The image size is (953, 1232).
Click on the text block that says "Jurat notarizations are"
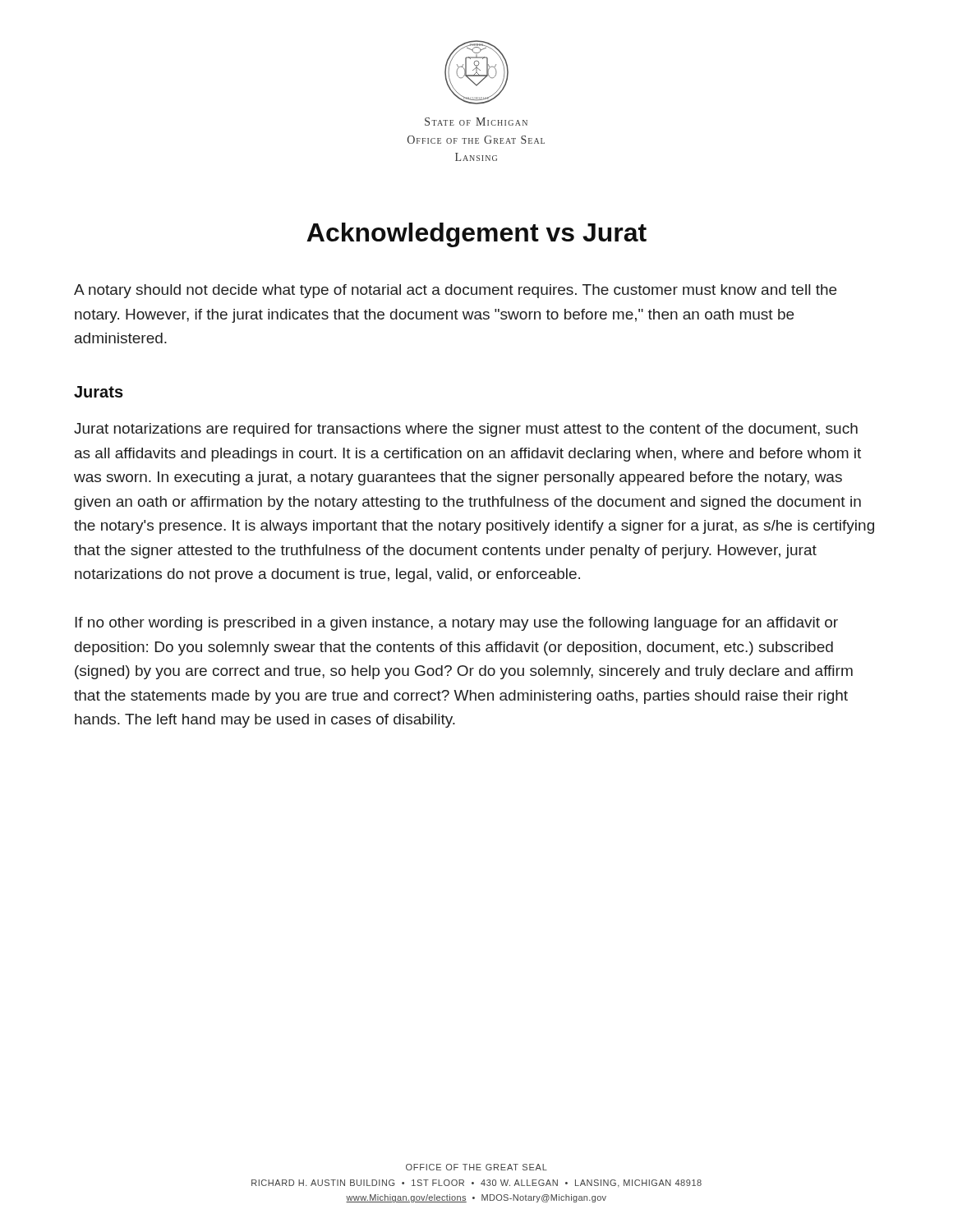click(x=475, y=501)
